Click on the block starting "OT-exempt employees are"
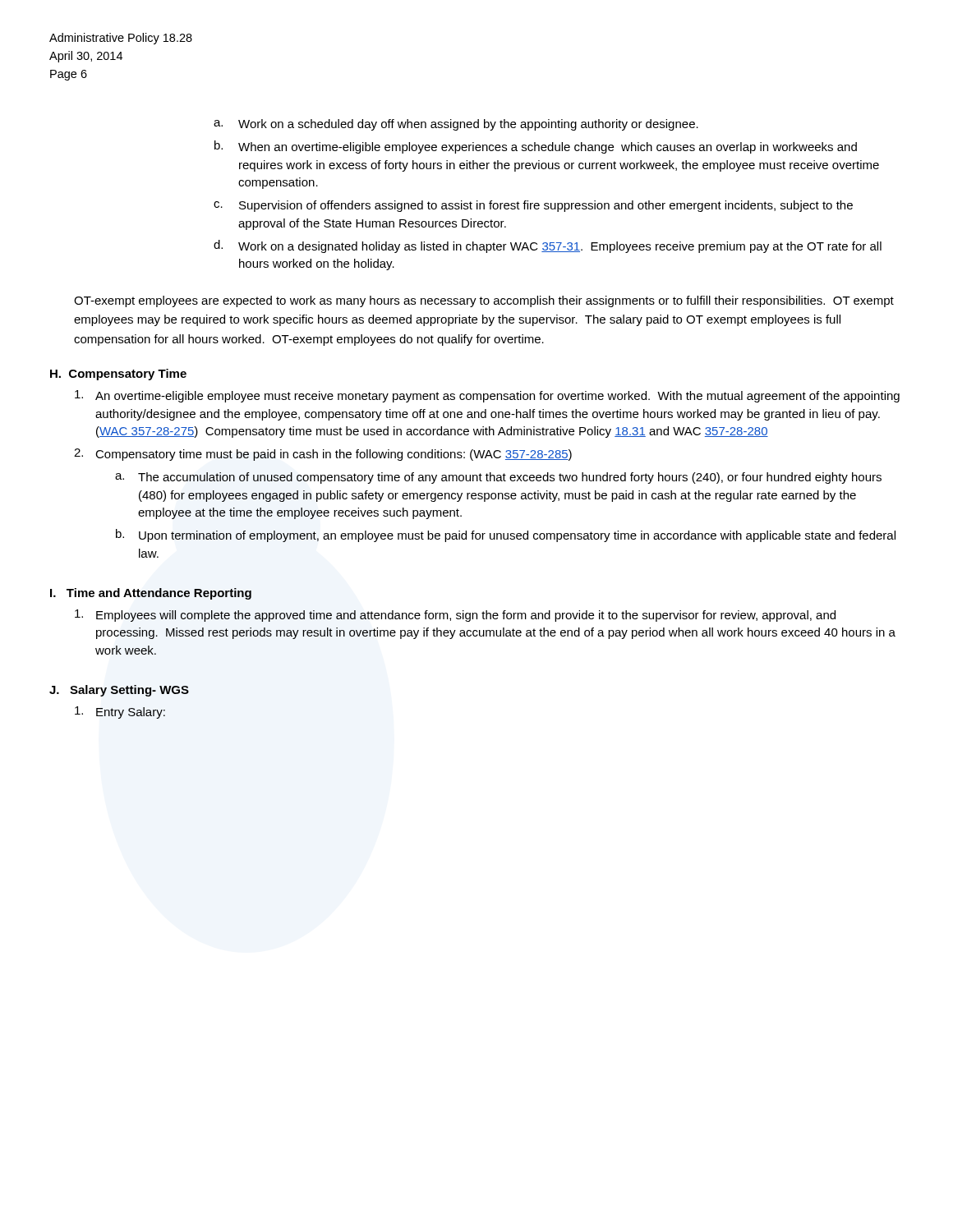The height and width of the screenshot is (1232, 953). click(x=484, y=319)
